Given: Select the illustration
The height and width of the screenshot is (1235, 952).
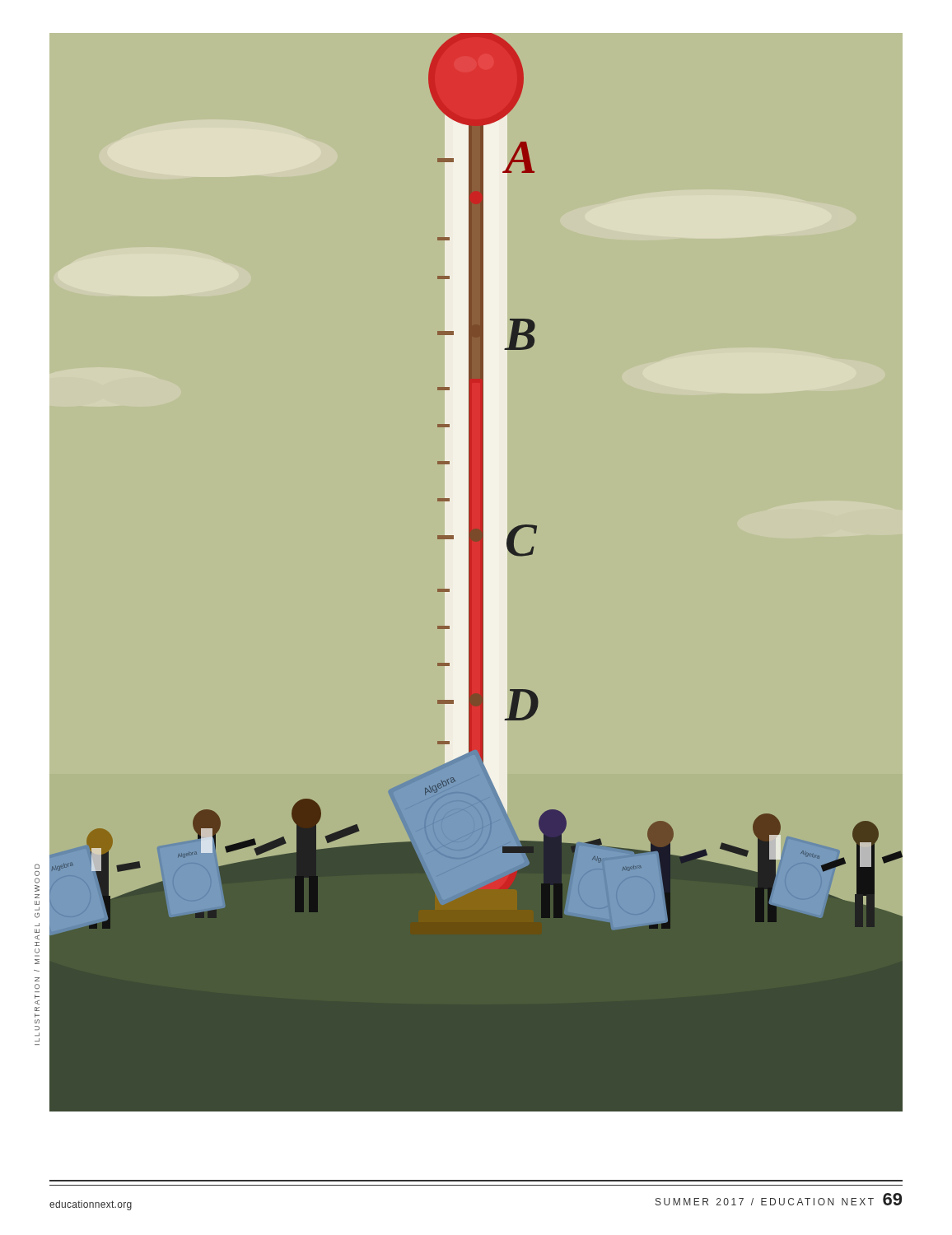Looking at the screenshot, I should (476, 572).
